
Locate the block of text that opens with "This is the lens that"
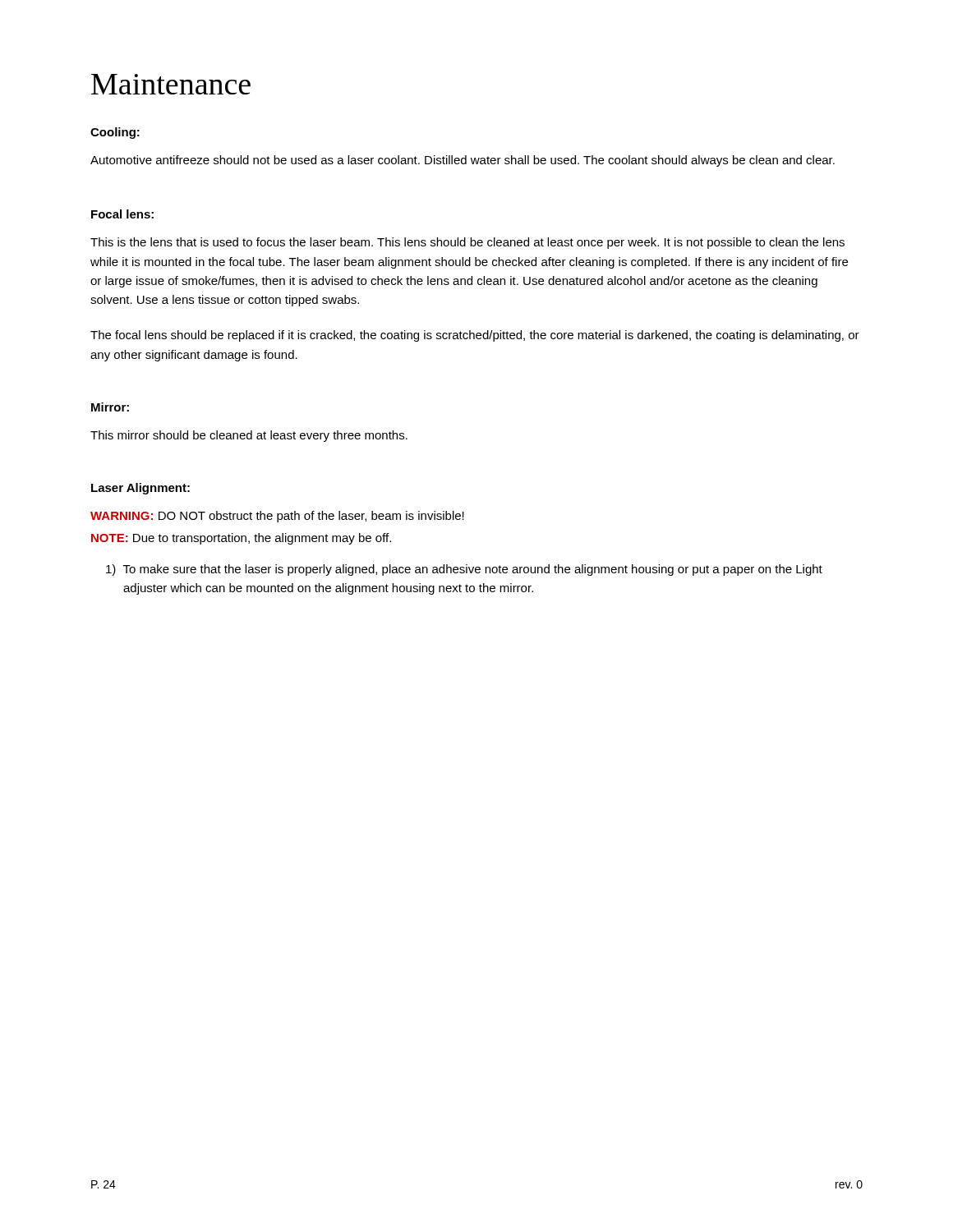469,271
